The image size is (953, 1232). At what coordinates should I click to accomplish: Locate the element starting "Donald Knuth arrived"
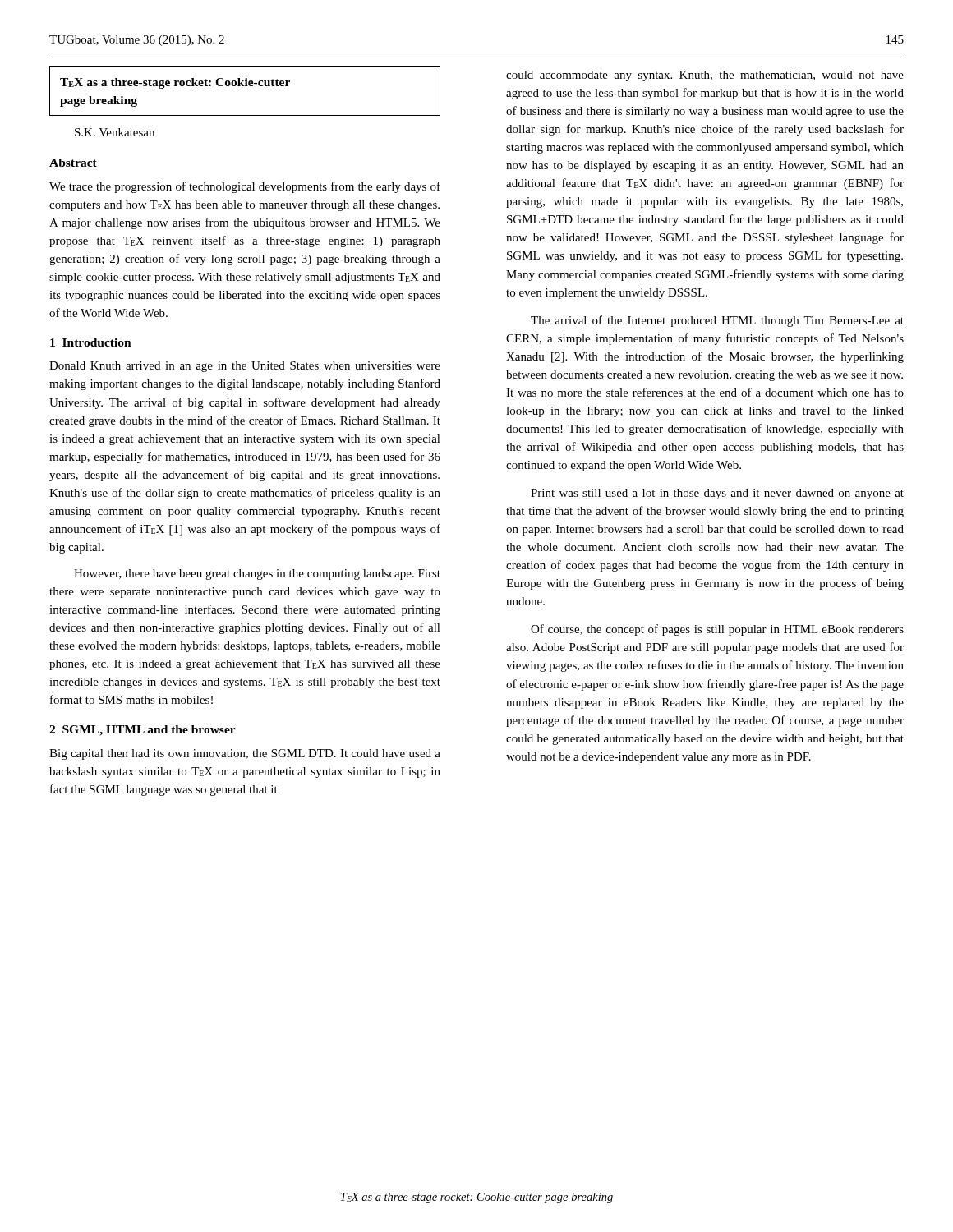245,456
